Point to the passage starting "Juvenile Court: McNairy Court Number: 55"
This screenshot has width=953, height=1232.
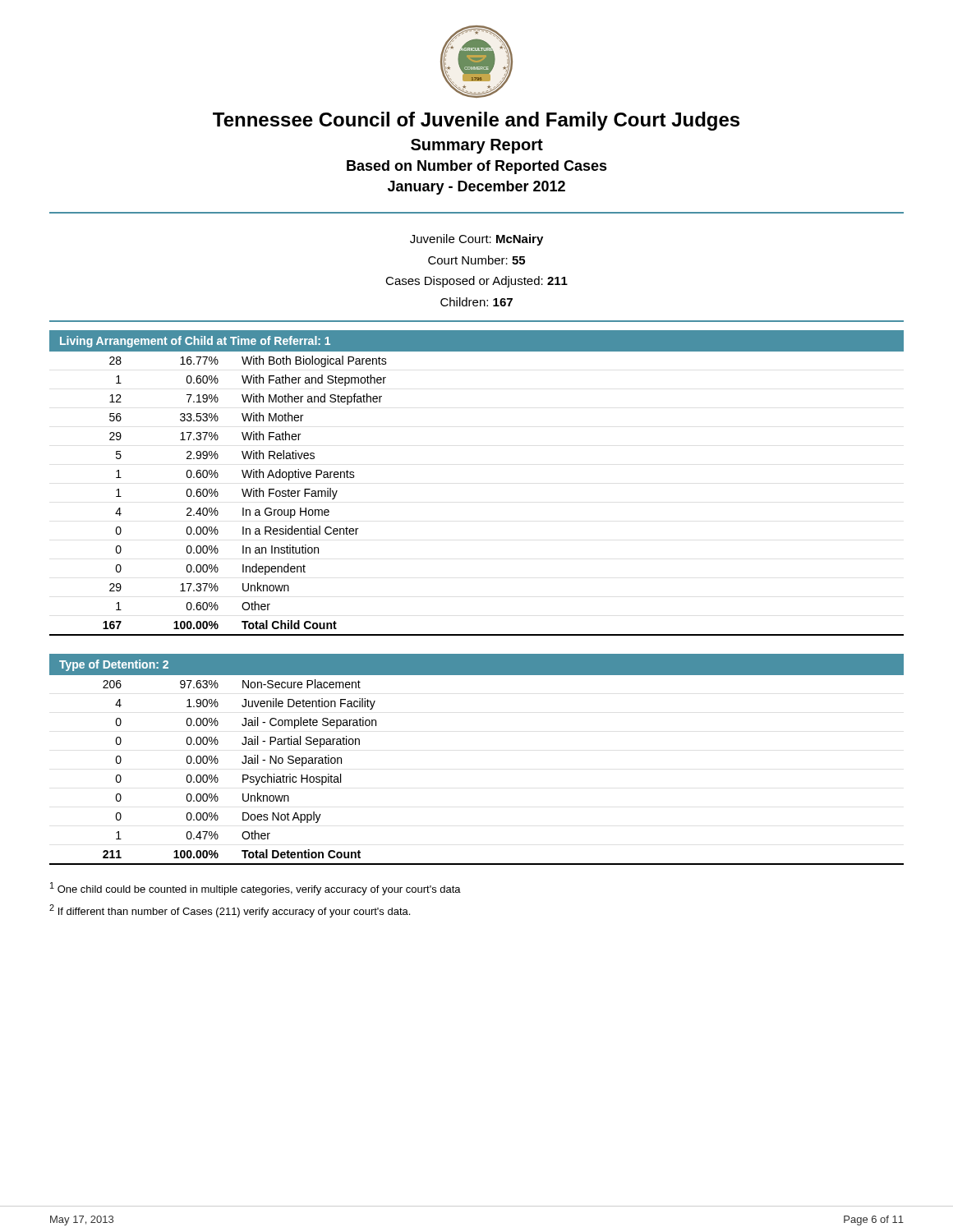476,270
